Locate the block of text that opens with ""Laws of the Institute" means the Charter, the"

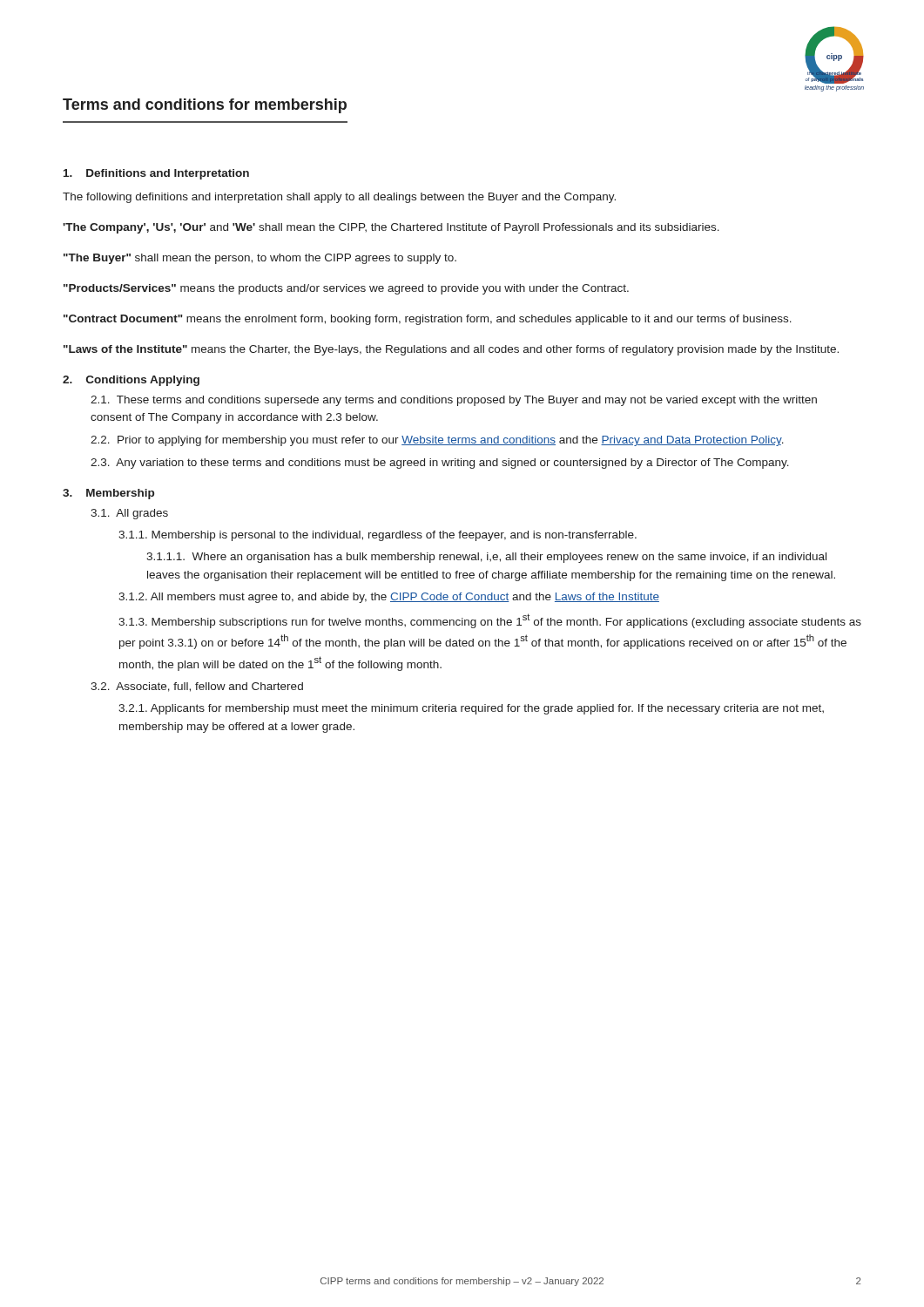click(451, 349)
